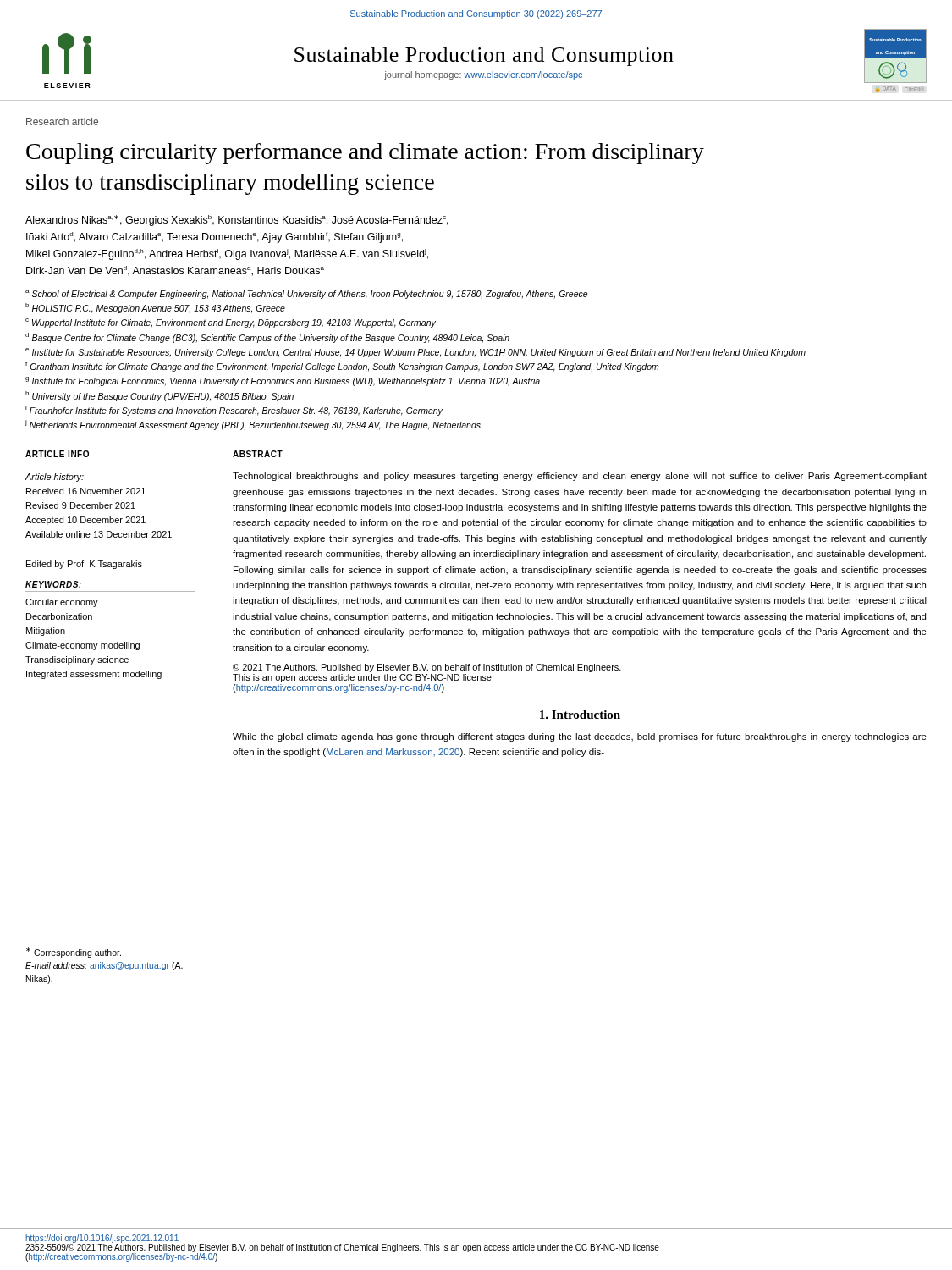The width and height of the screenshot is (952, 1270).
Task: Find the element starting "Alexandros Nikasa,∗, Georgios Xexakisb,"
Action: pyautogui.click(x=237, y=245)
